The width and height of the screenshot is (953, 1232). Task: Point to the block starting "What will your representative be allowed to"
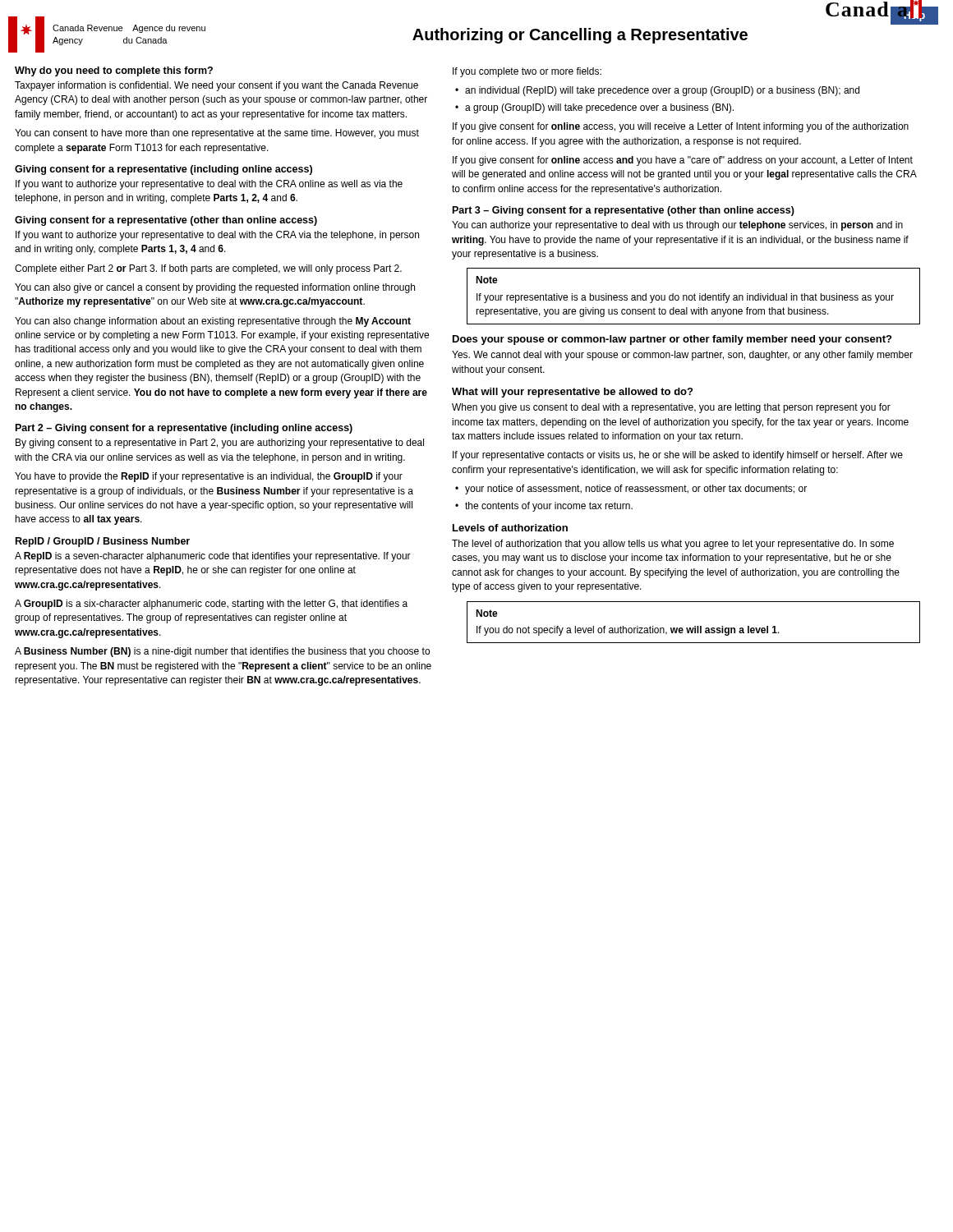coord(573,392)
